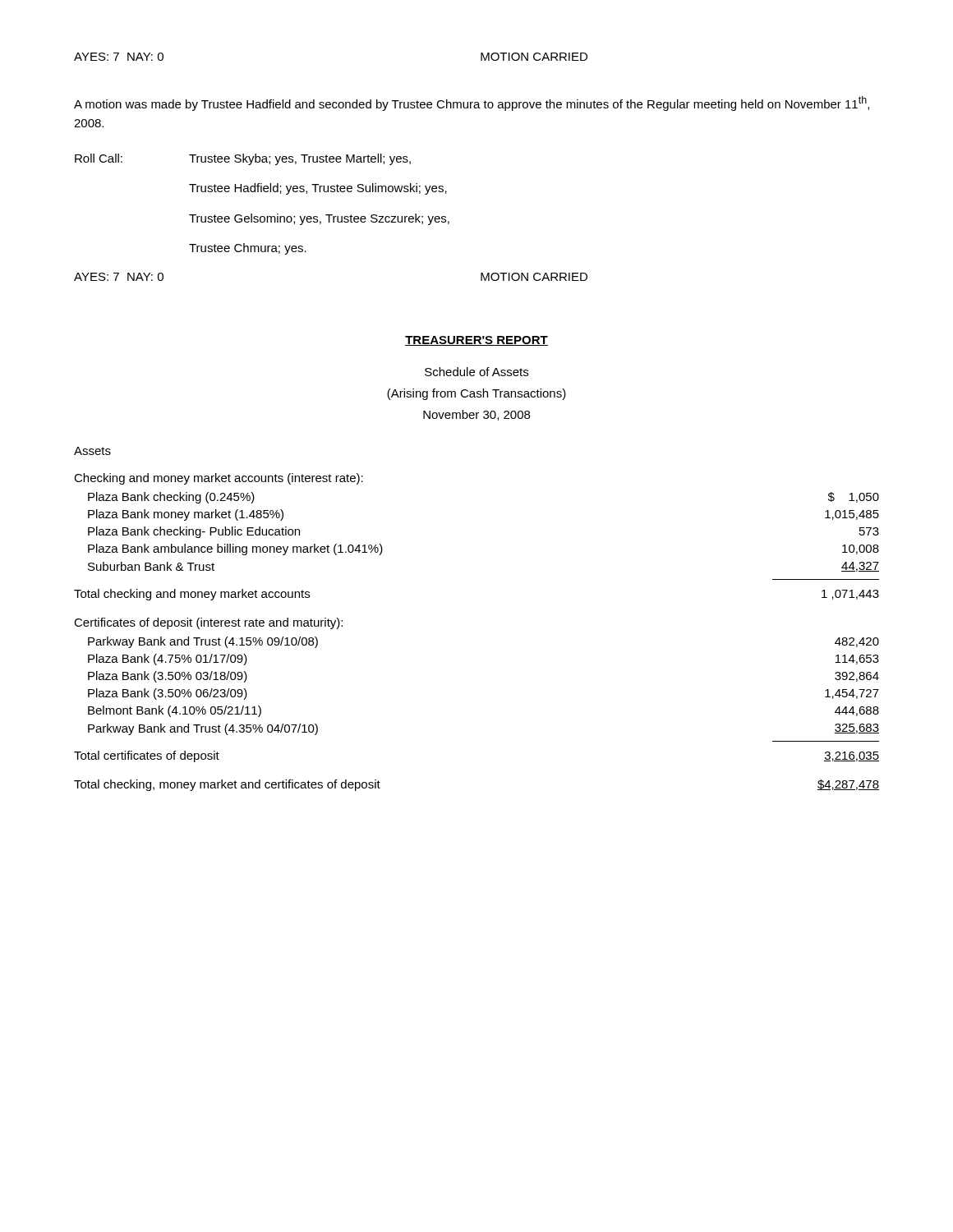Click on the element starting "Checking and money market accounts (interest"
Screen dimensions: 1232x953
click(x=219, y=478)
